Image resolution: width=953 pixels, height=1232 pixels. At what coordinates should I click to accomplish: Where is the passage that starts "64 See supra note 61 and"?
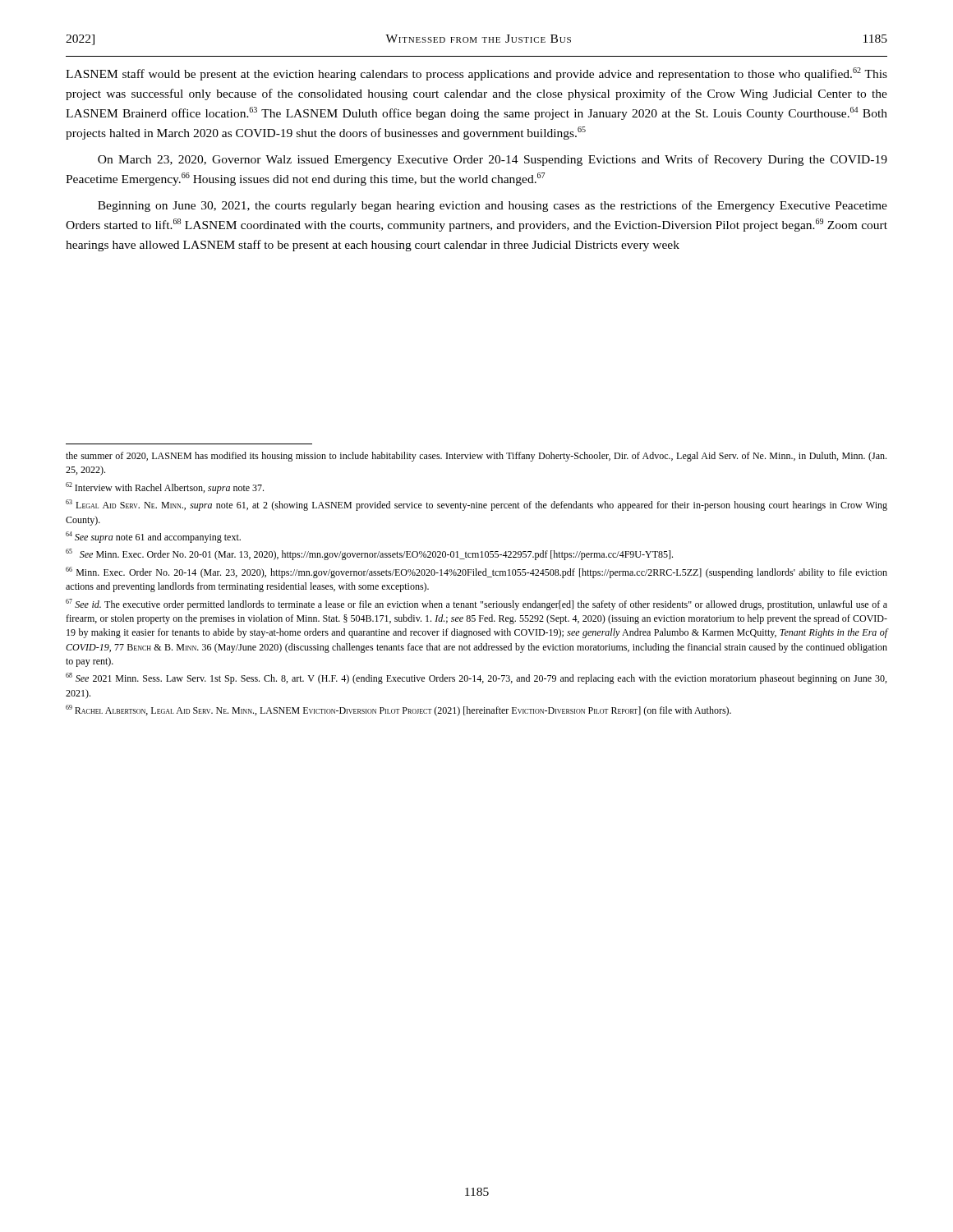click(153, 537)
